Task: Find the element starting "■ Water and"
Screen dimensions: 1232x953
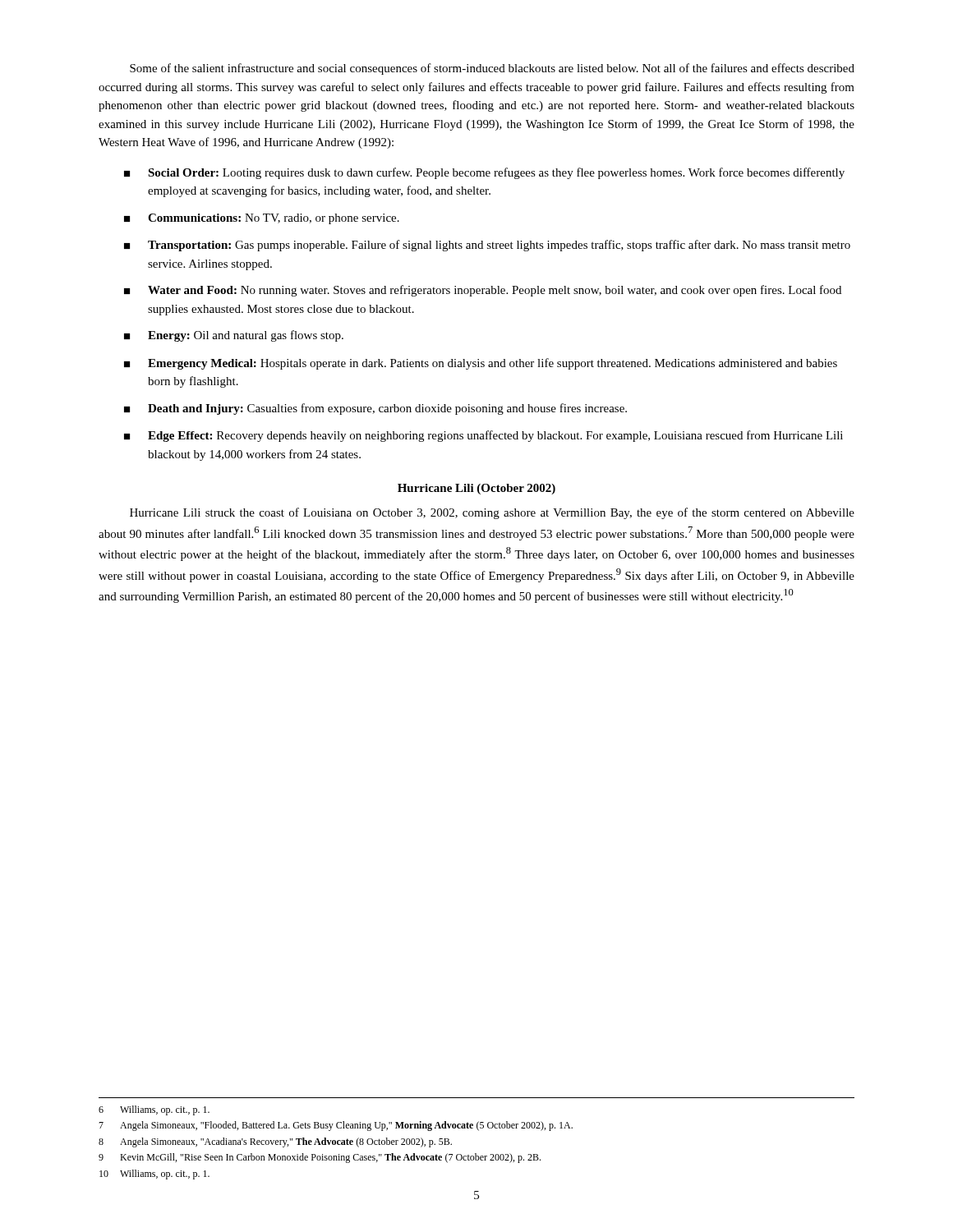Action: click(489, 299)
